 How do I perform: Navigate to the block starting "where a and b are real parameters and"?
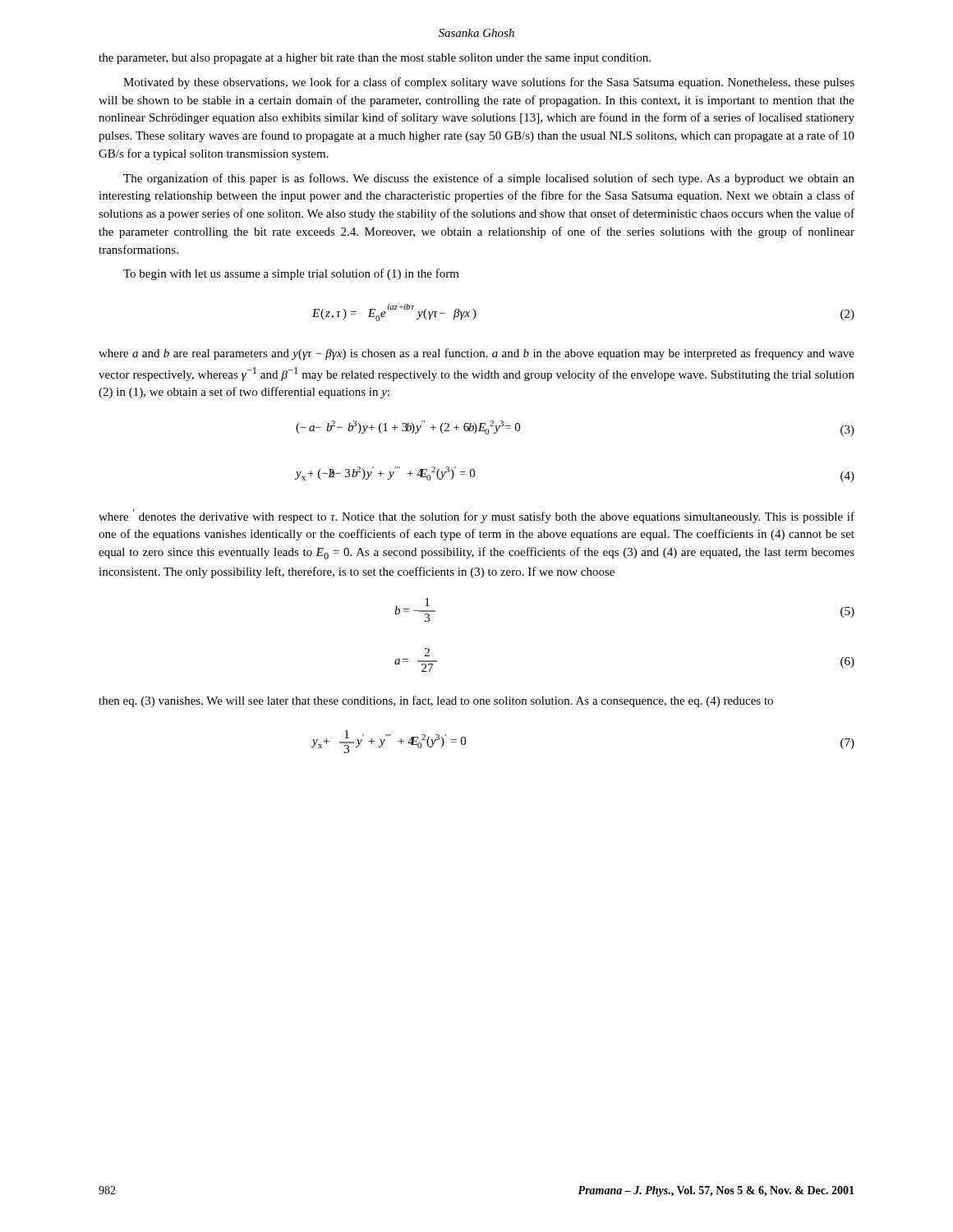[x=476, y=373]
